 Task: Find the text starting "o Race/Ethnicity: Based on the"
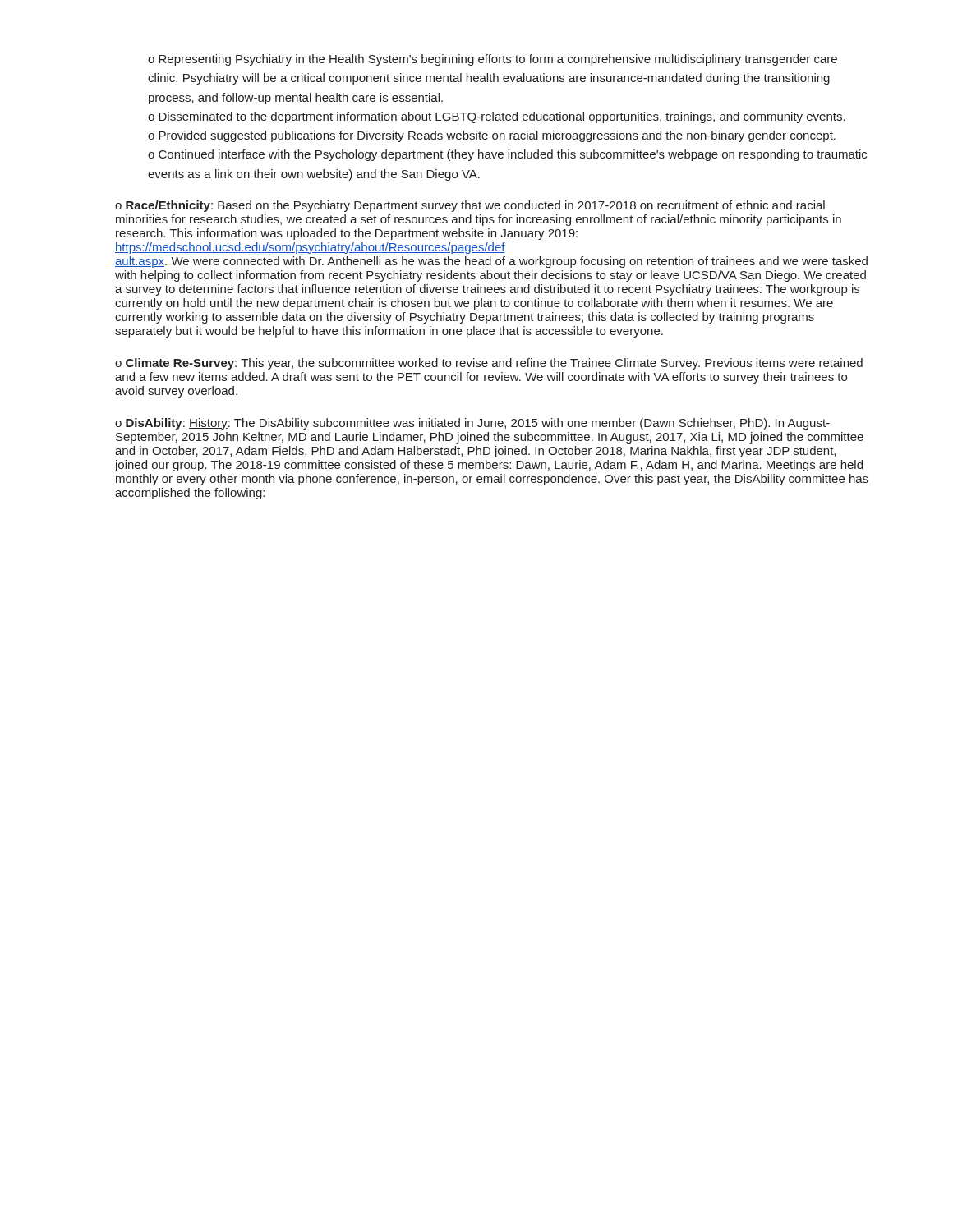pyautogui.click(x=476, y=268)
